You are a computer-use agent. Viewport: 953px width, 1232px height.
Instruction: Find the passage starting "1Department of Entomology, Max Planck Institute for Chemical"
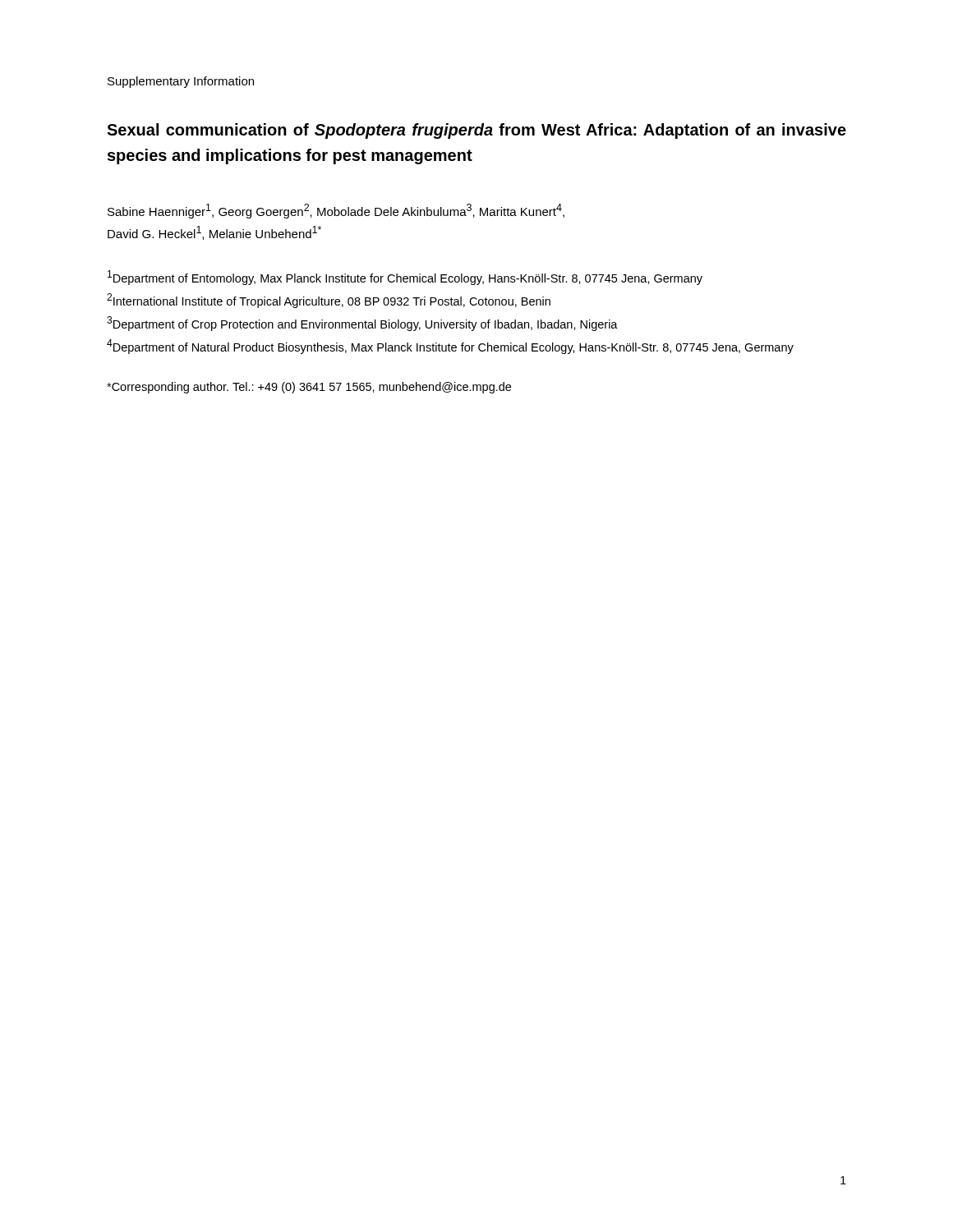pos(476,312)
